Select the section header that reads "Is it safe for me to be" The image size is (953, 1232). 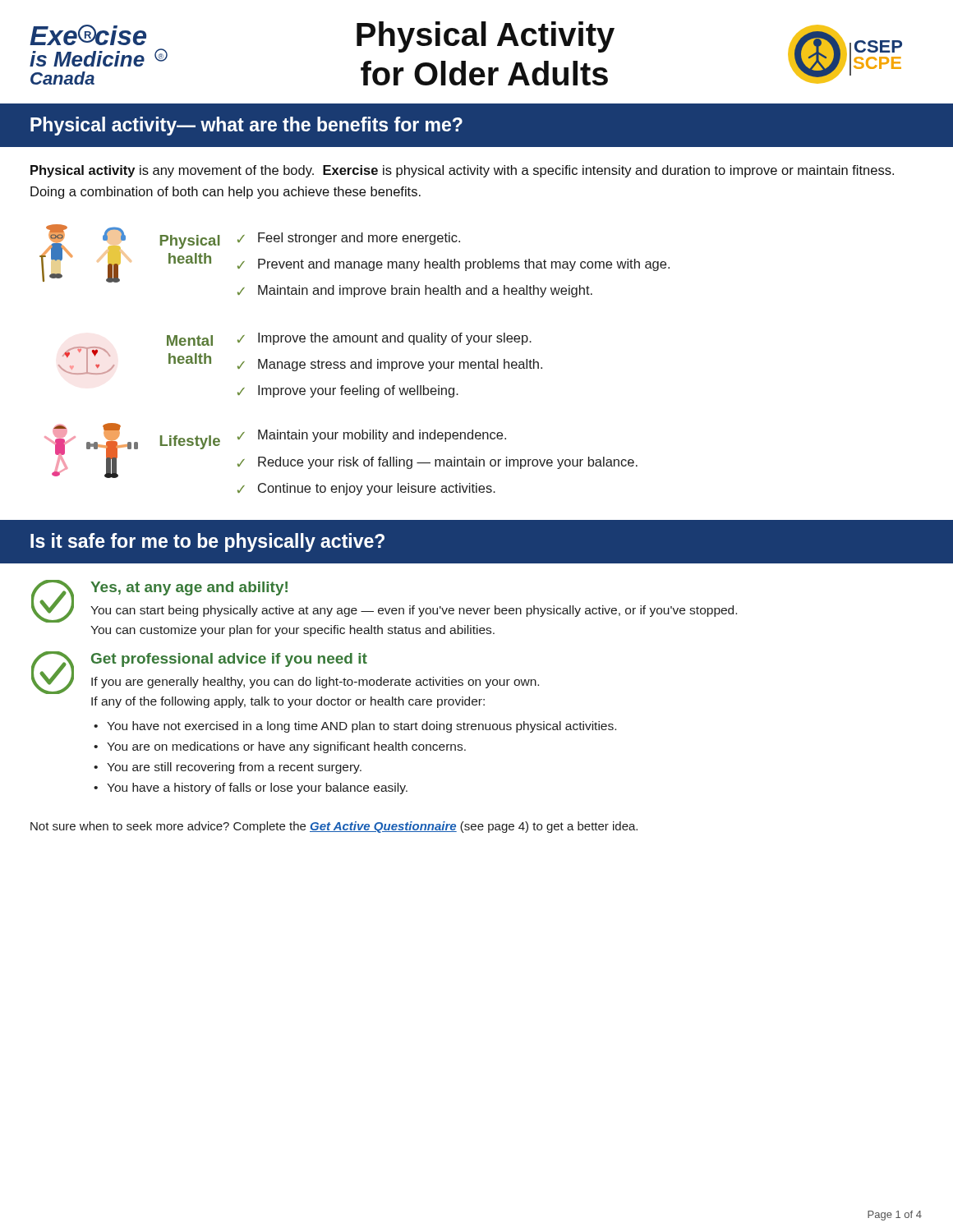[x=208, y=541]
